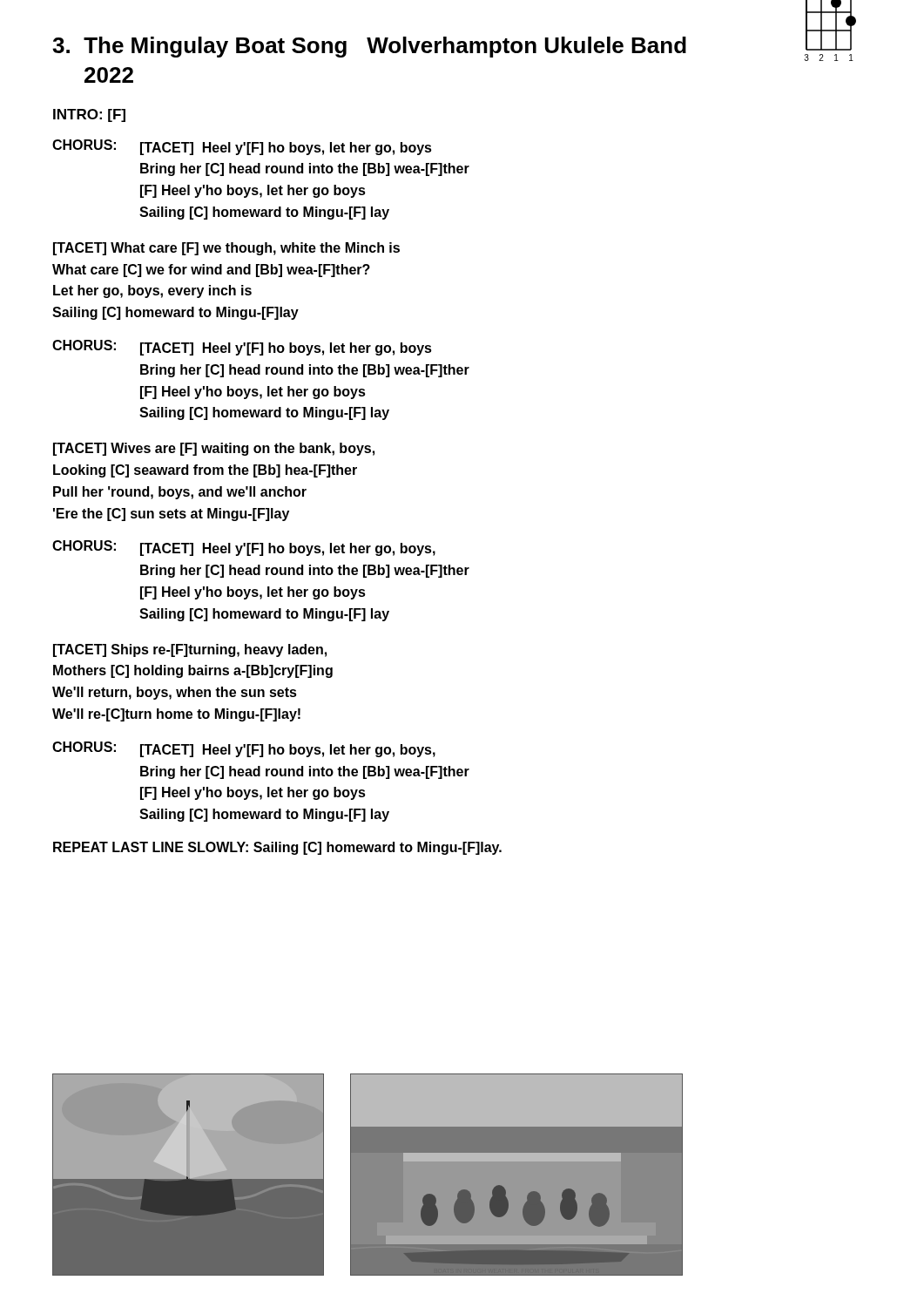Find the title that says "3. The Mingulay Boat Song"
Screen dimensions: 1307x924
[370, 60]
